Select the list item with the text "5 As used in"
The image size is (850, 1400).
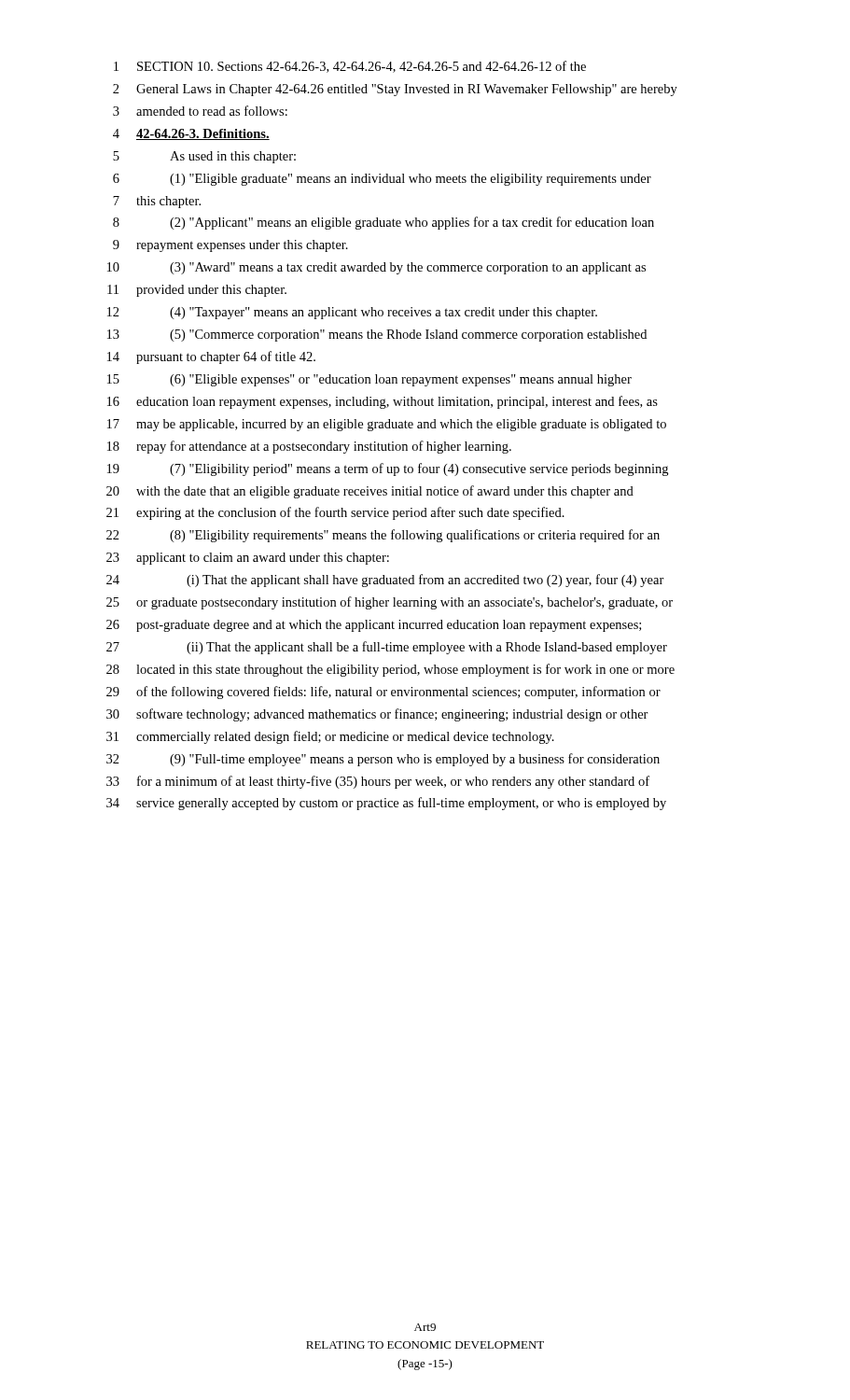(x=204, y=157)
